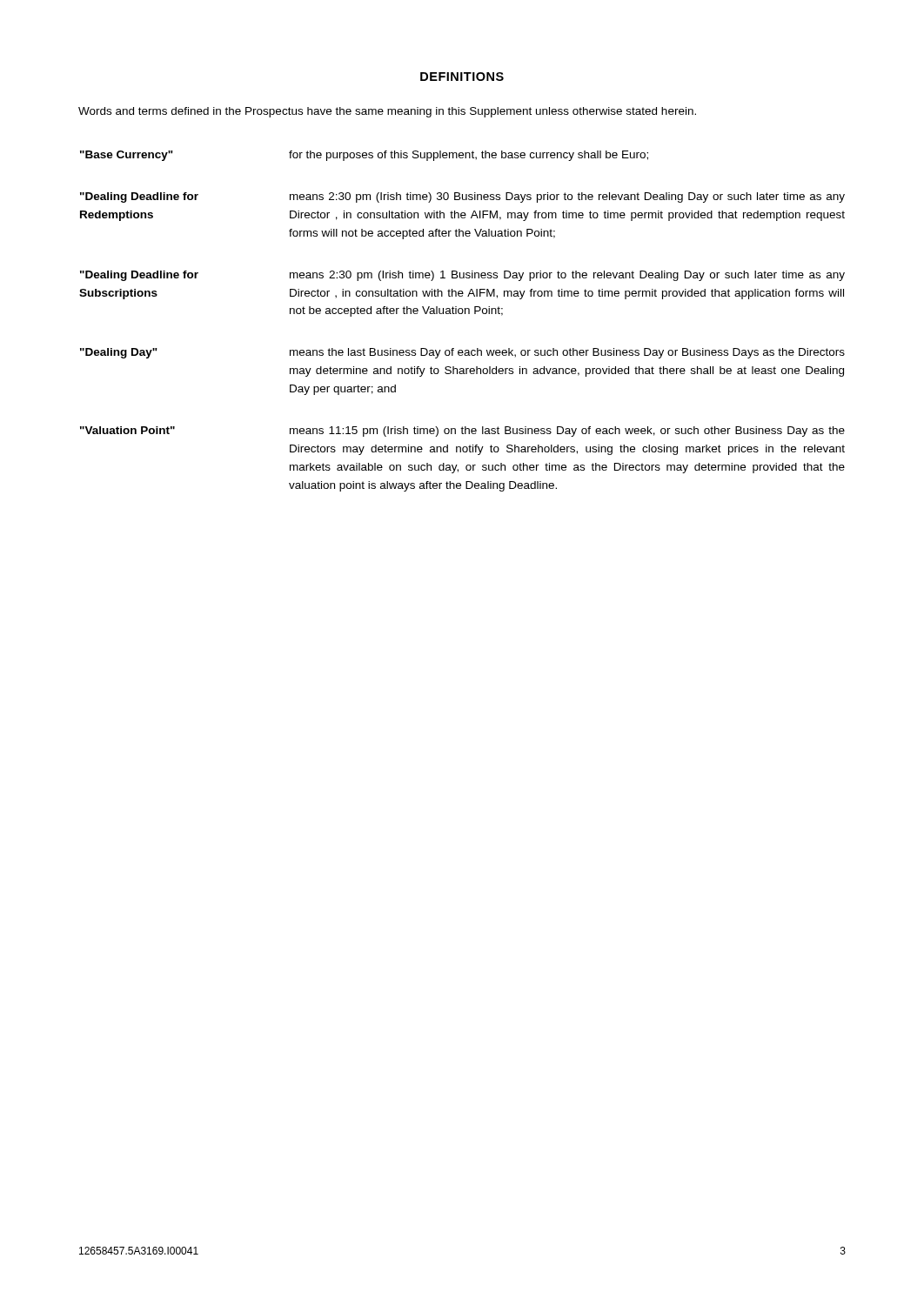Where does it say ""Dealing Day""?
This screenshot has height=1305, width=924.
pyautogui.click(x=118, y=352)
